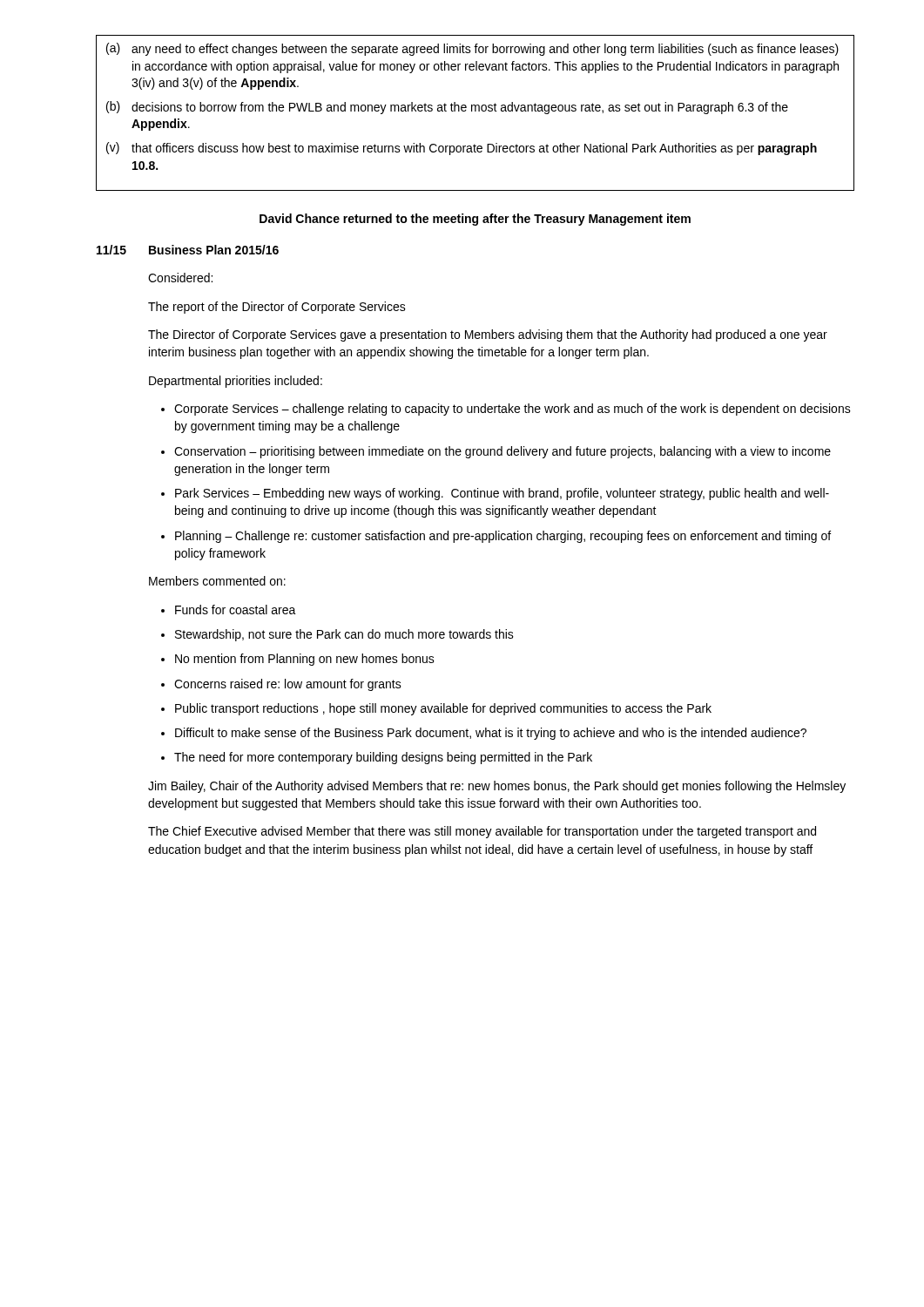Click on the region starting "(b) decisions to borrow from the PWLB and"
Image resolution: width=924 pixels, height=1307 pixels.
(x=475, y=116)
